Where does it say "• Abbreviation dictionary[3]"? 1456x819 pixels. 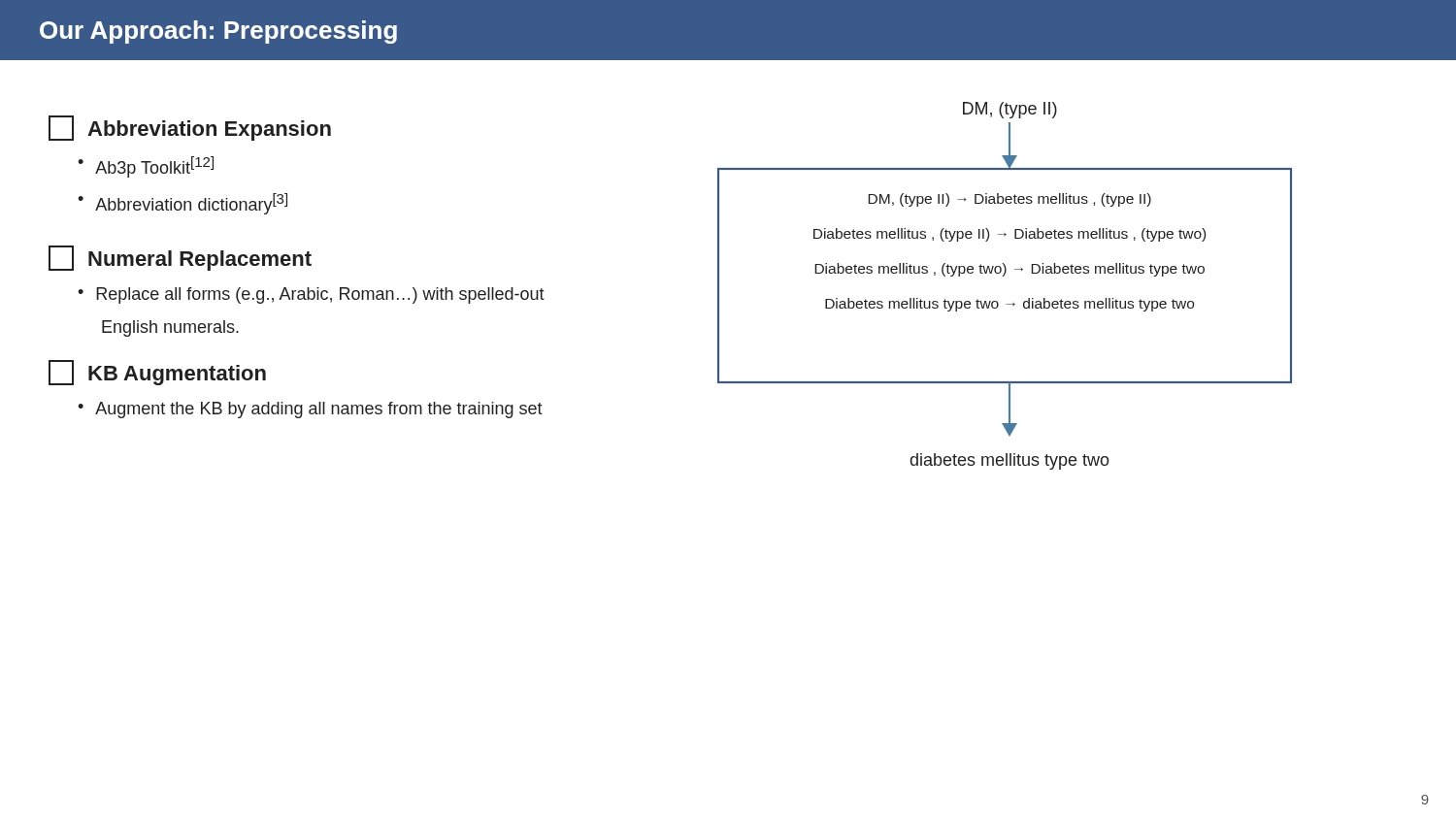pyautogui.click(x=183, y=203)
